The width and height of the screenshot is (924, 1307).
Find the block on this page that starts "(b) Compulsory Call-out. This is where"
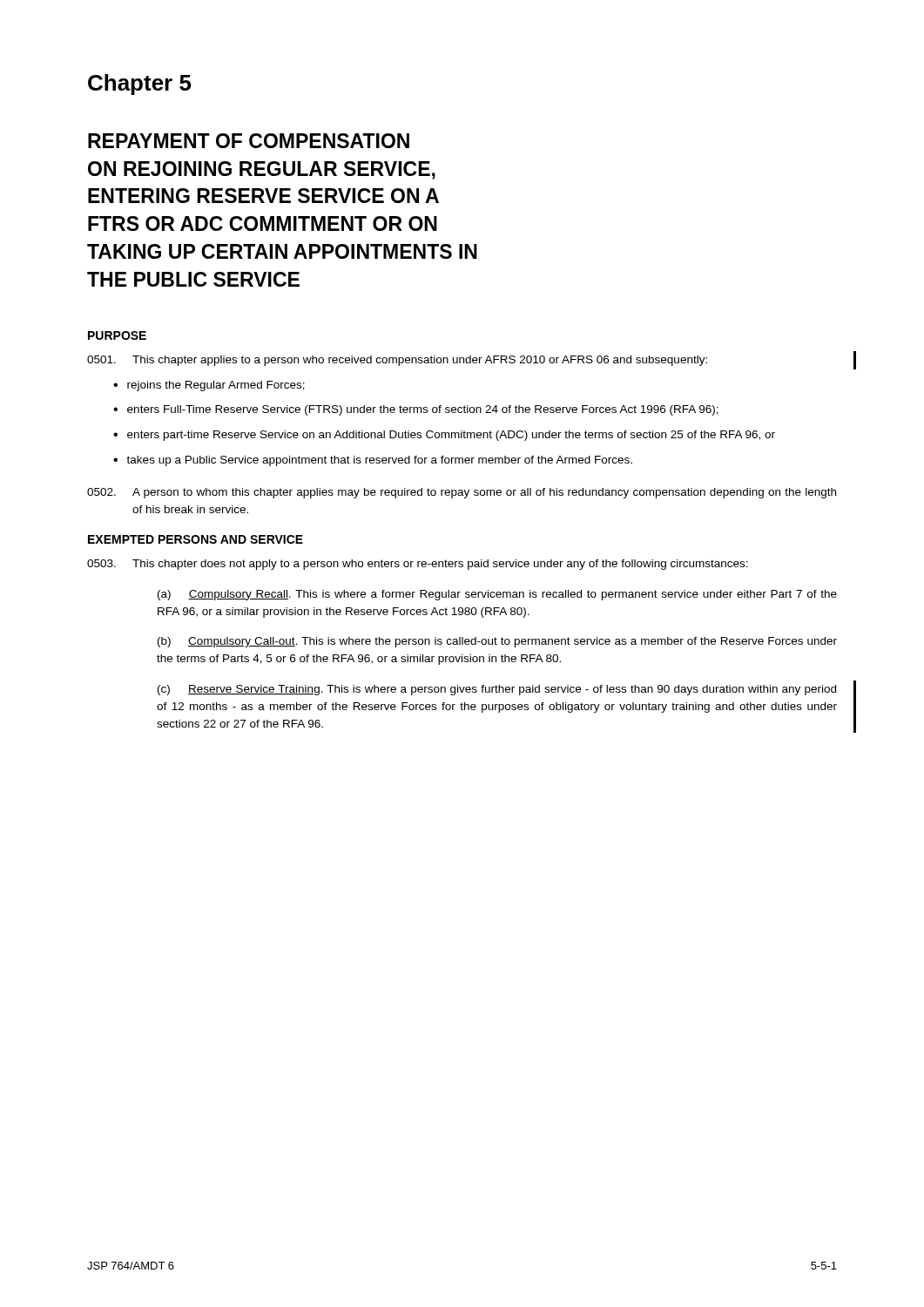(497, 649)
